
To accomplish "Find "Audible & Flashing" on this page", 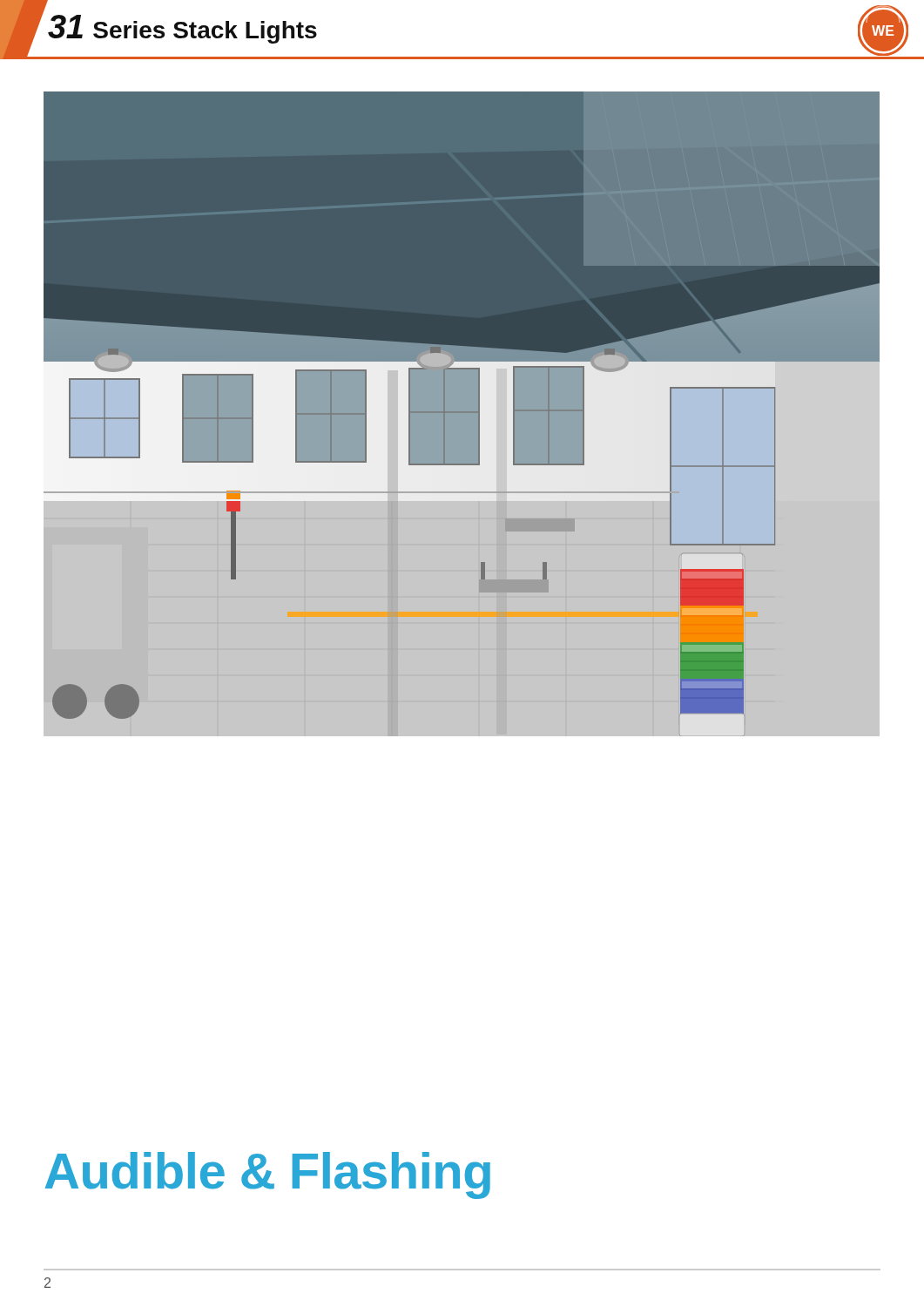I will point(268,1171).
